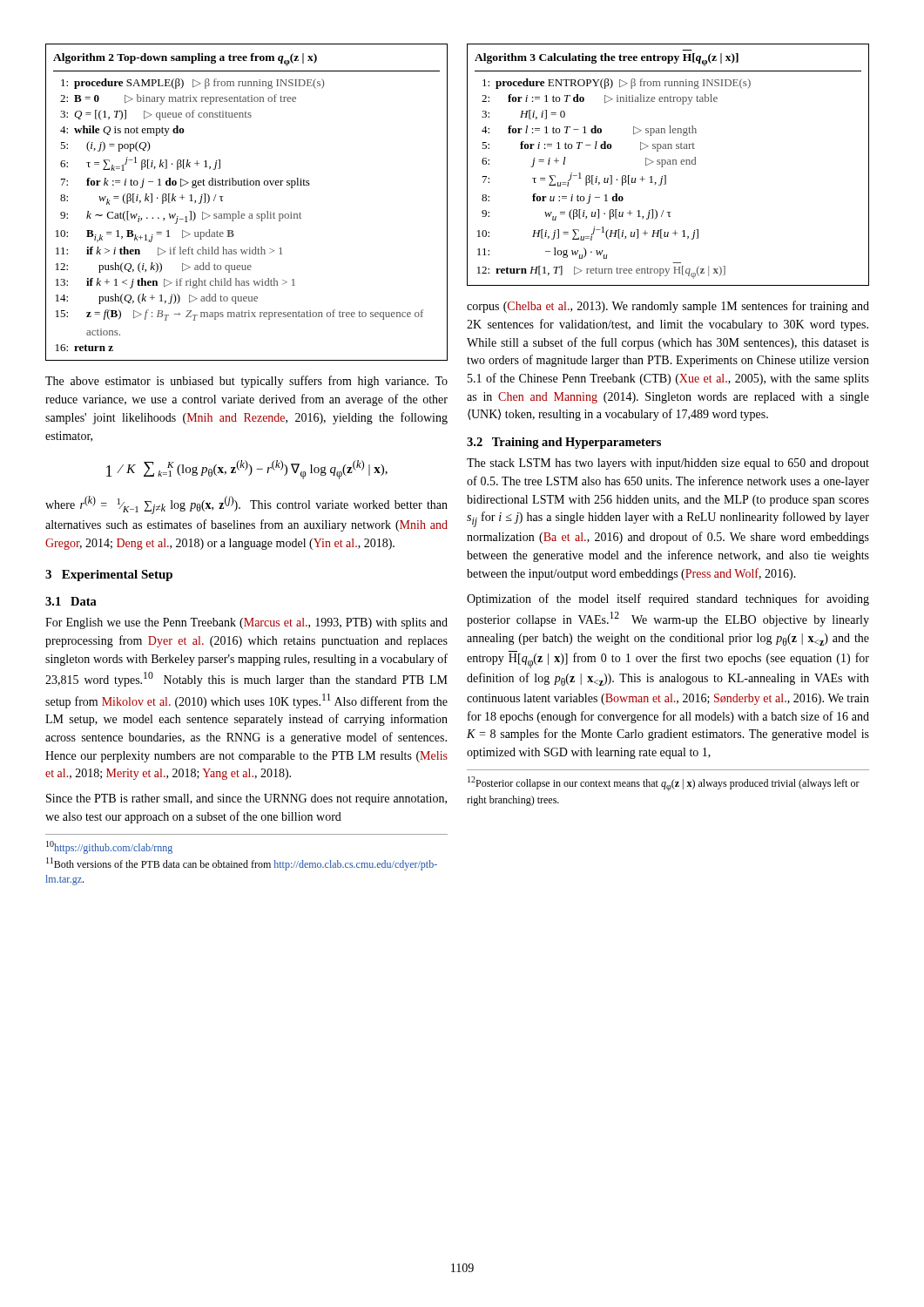Click on the section header containing "3.1 Data"
The height and width of the screenshot is (1307, 924).
71,601
